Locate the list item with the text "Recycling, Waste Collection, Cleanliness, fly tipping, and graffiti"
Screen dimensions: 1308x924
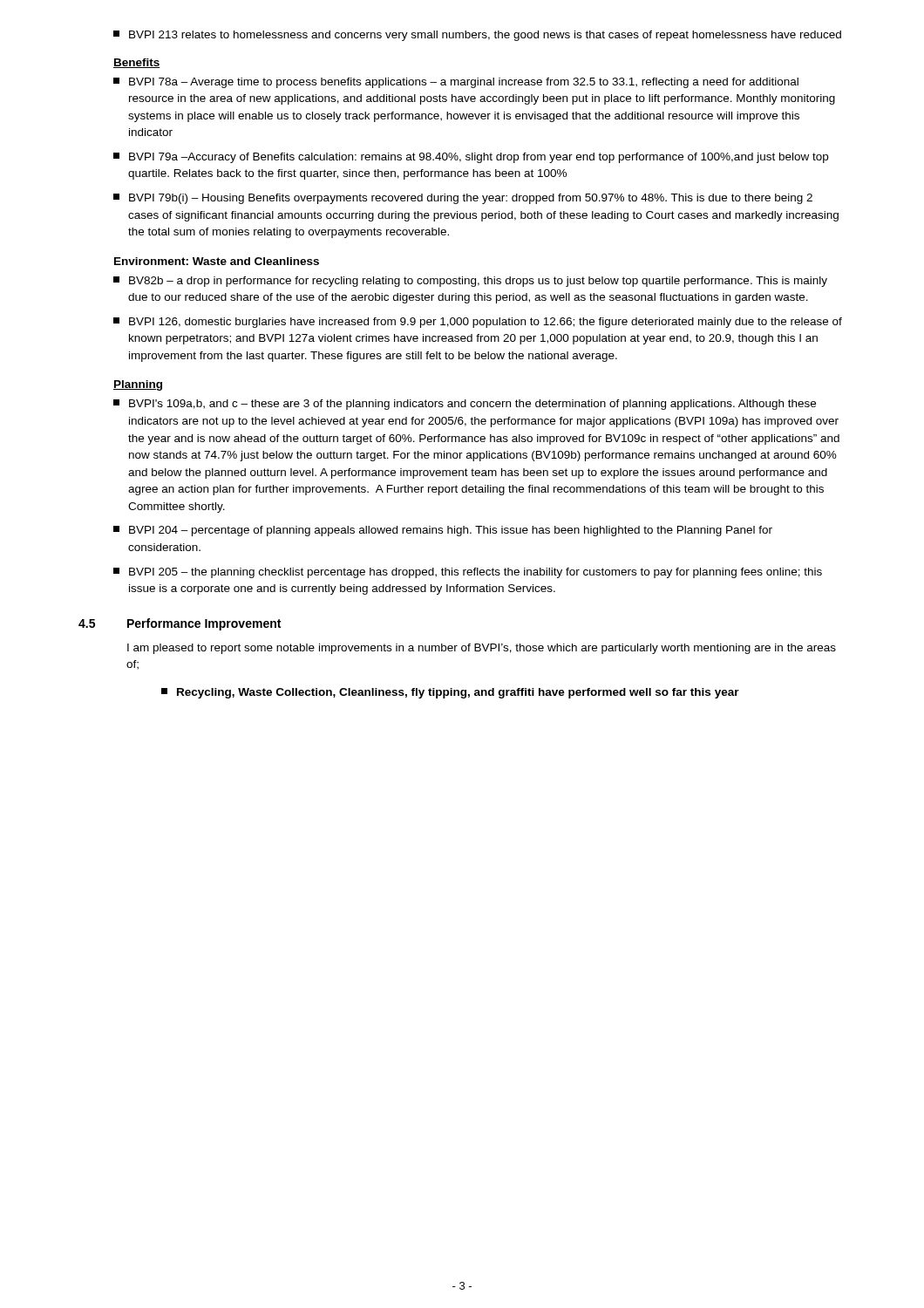click(450, 692)
